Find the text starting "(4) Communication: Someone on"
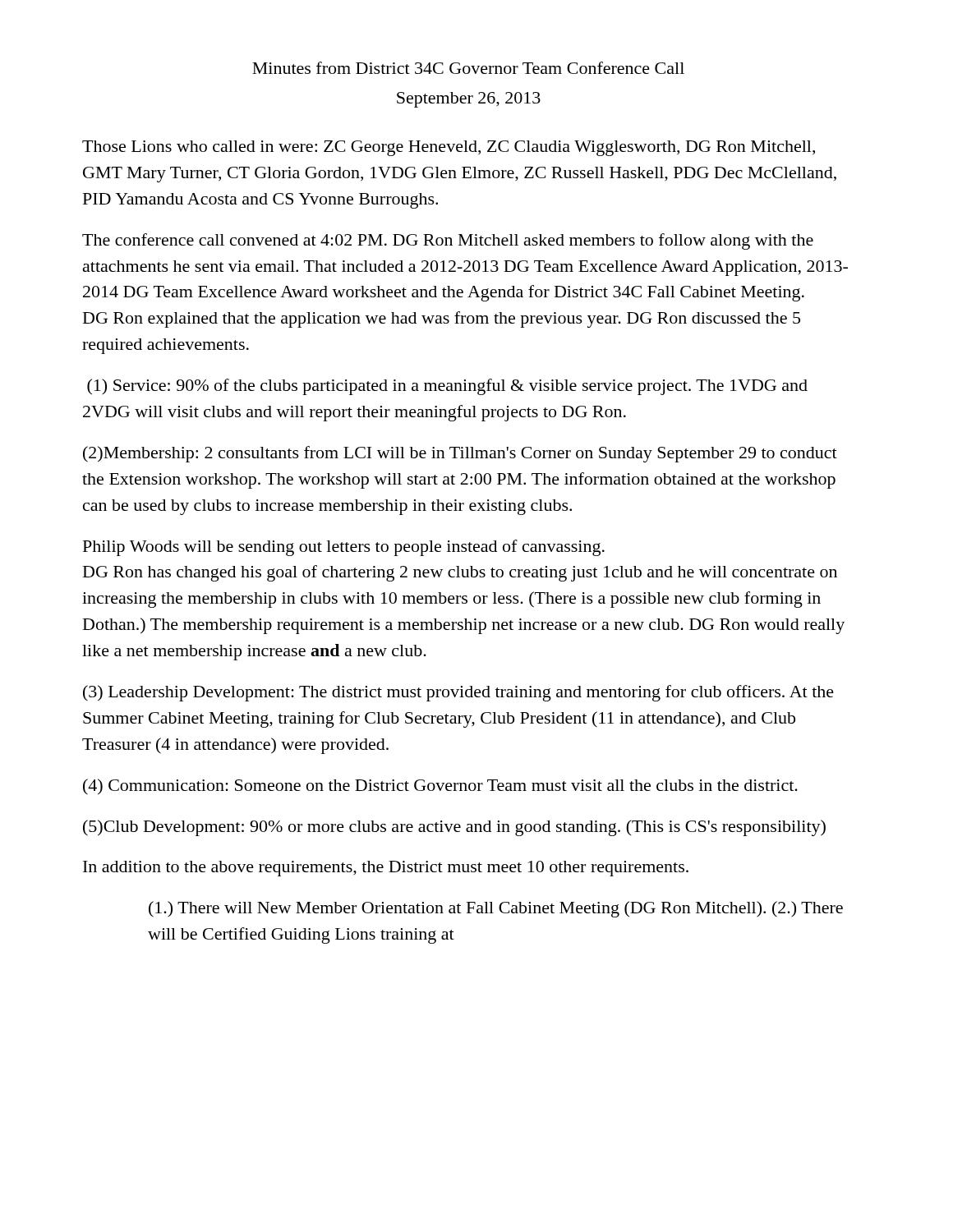Screen dimensions: 1232x953 [x=440, y=785]
